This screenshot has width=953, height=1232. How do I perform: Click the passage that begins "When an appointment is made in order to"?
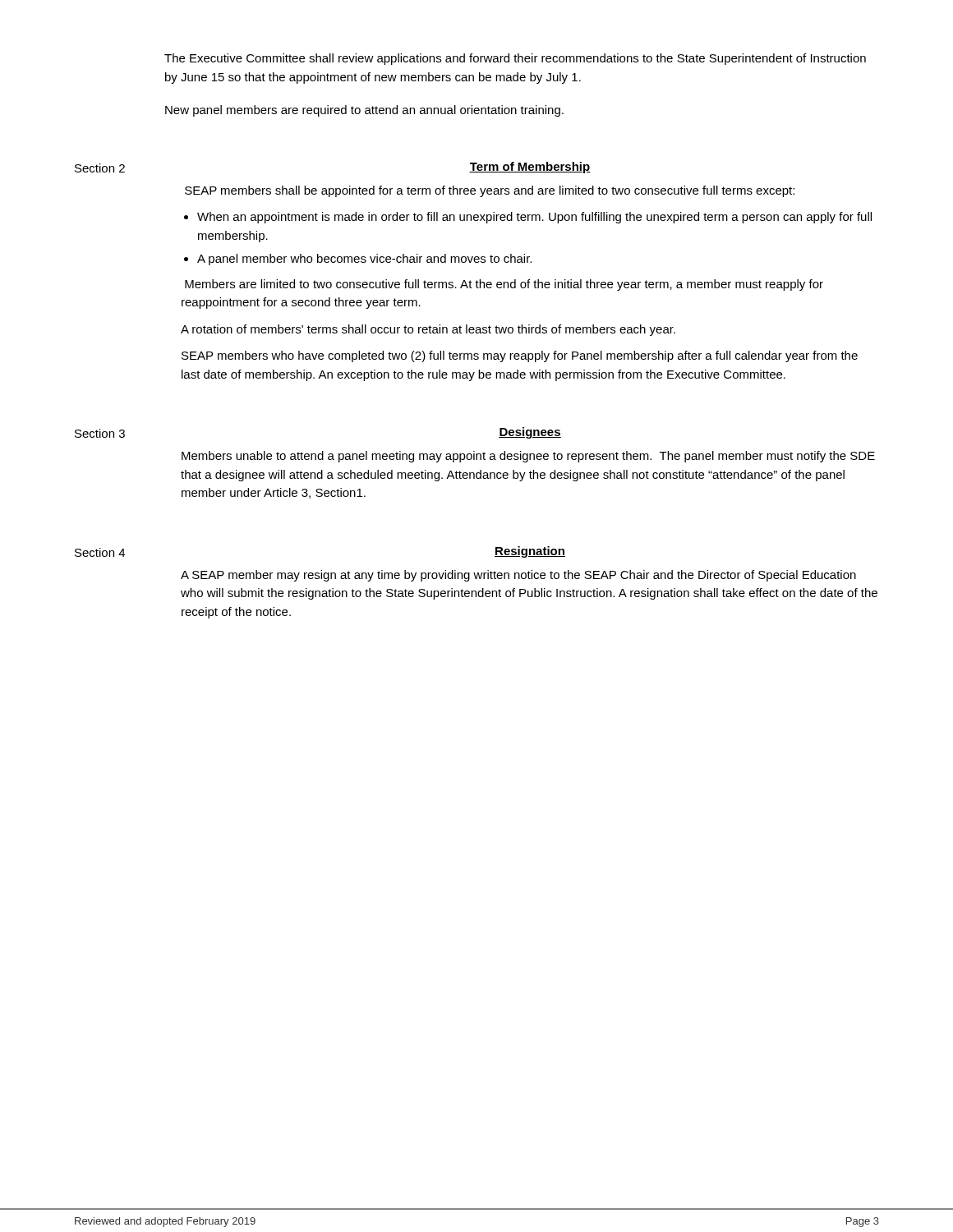[535, 226]
